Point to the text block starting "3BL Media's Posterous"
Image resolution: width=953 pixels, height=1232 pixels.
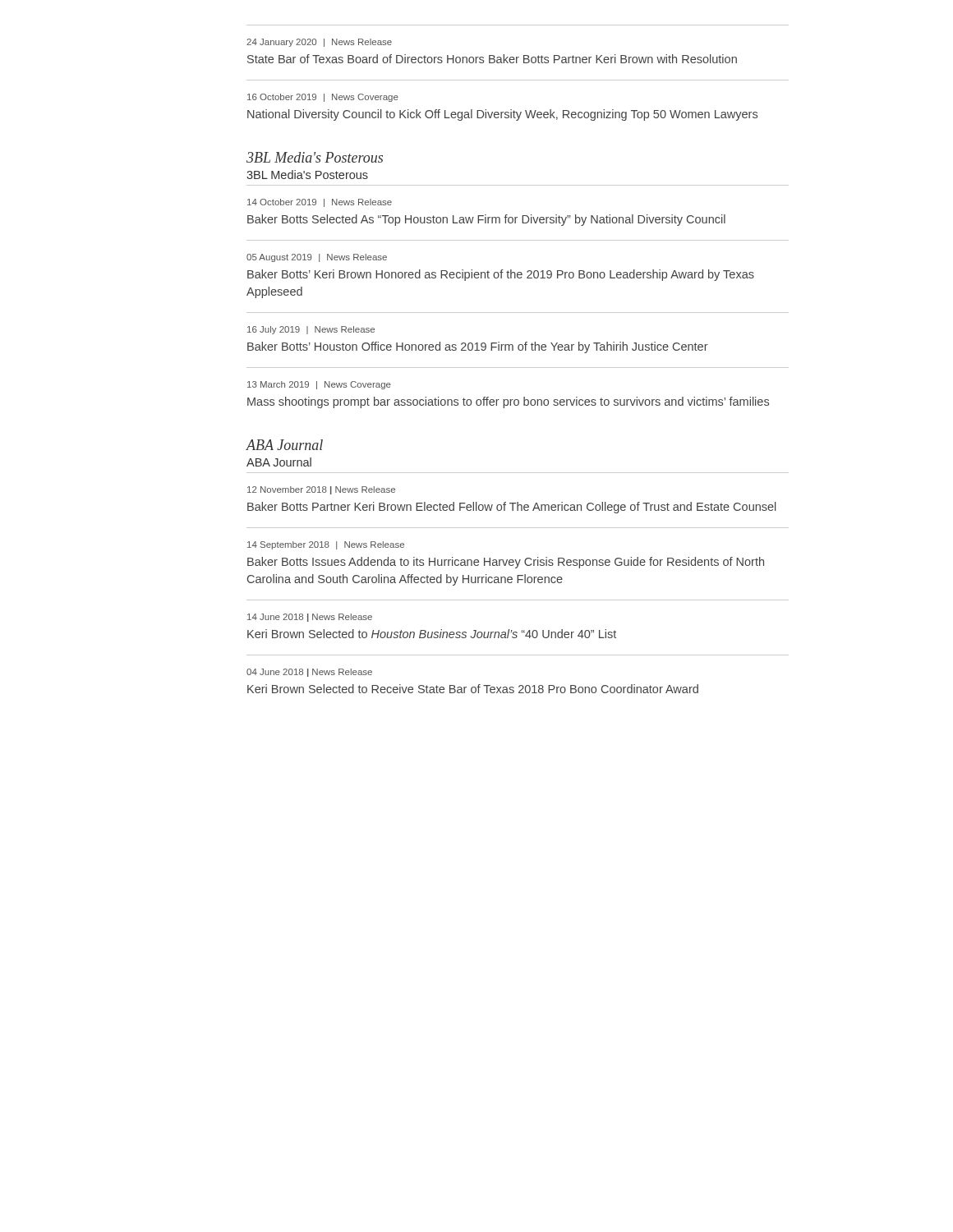pos(315,157)
